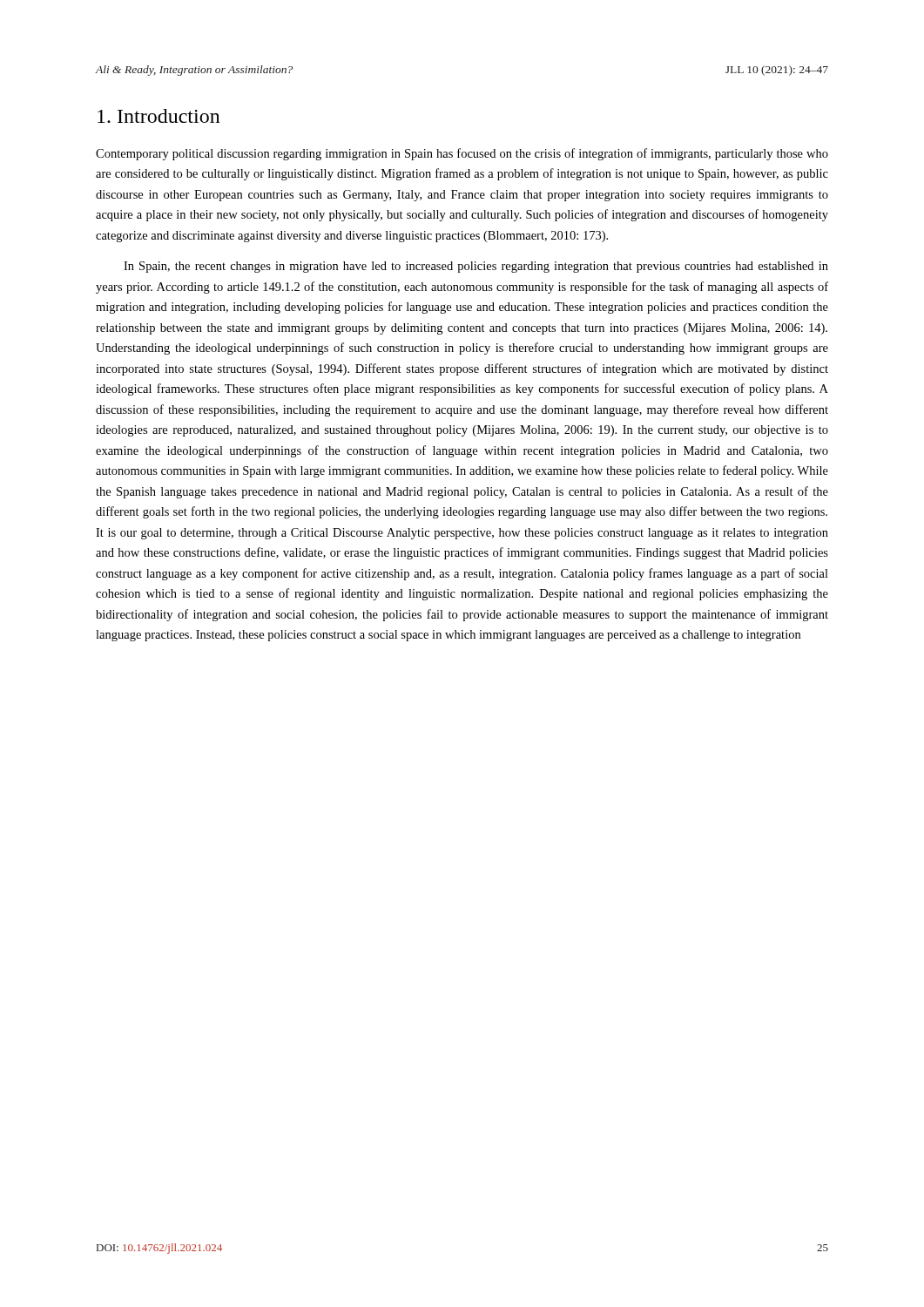Locate the block of text that opens with "Contemporary political discussion"

(x=462, y=395)
